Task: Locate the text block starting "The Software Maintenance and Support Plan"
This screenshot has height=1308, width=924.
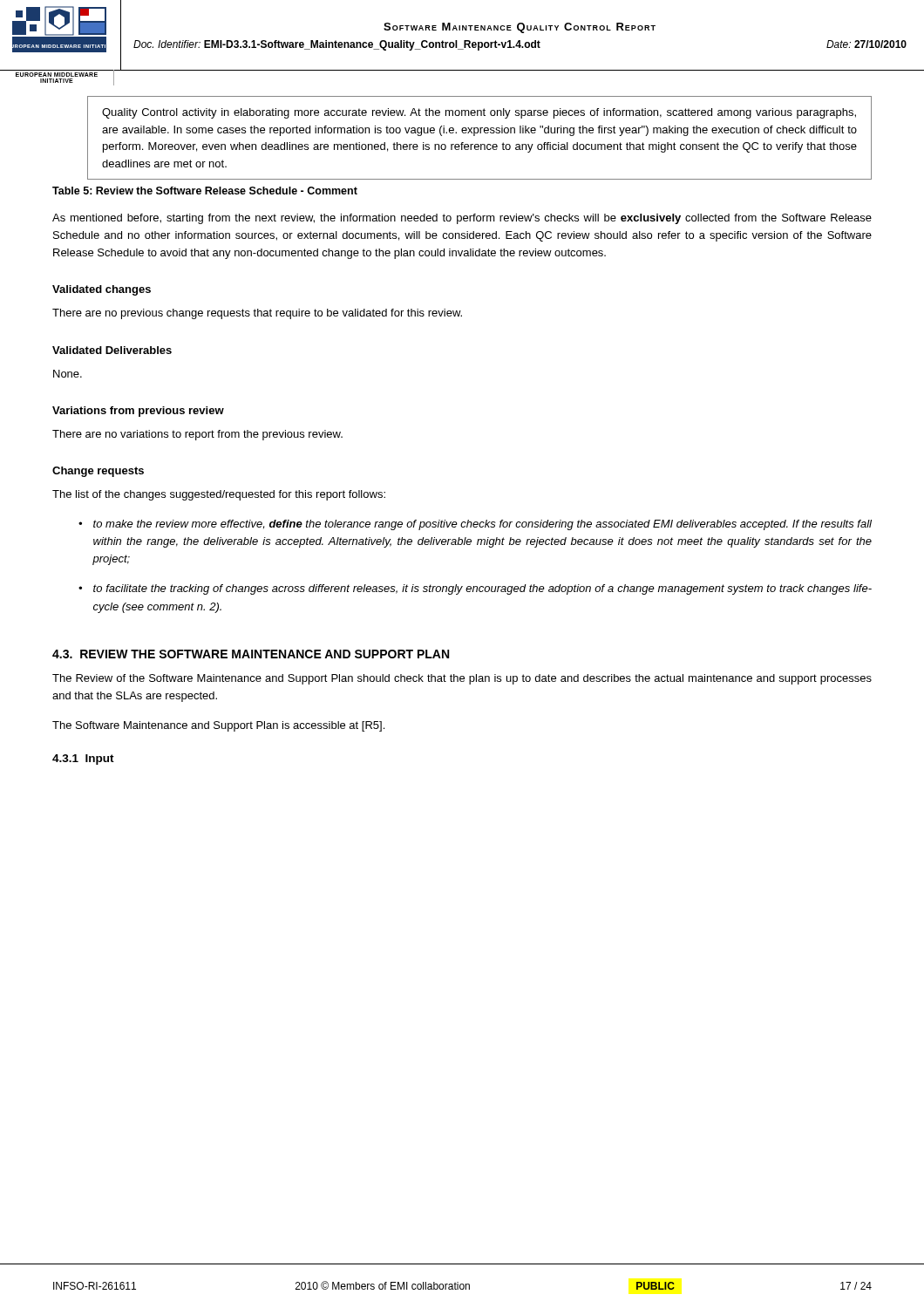Action: pyautogui.click(x=219, y=725)
